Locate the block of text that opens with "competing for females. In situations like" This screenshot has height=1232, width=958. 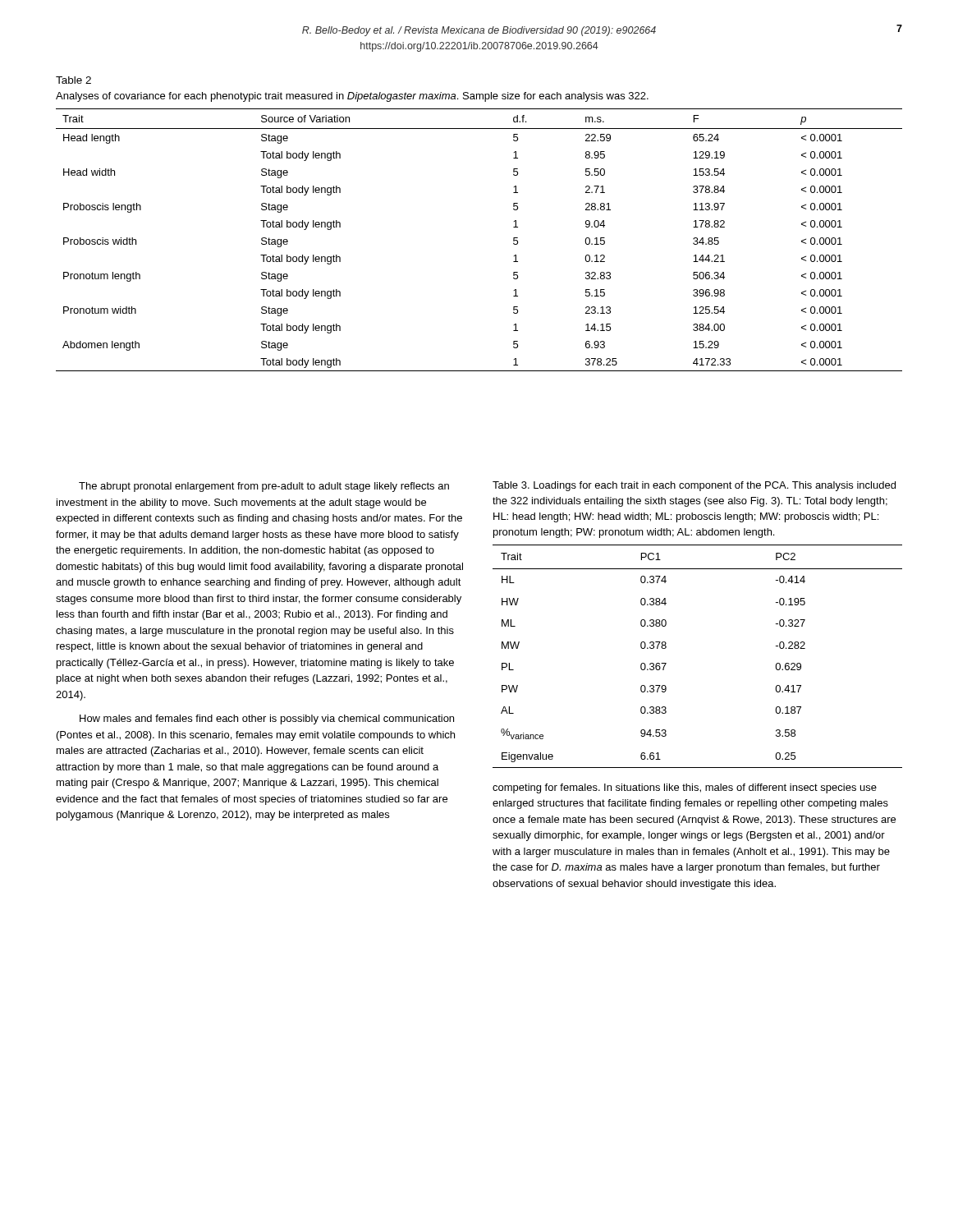697,835
